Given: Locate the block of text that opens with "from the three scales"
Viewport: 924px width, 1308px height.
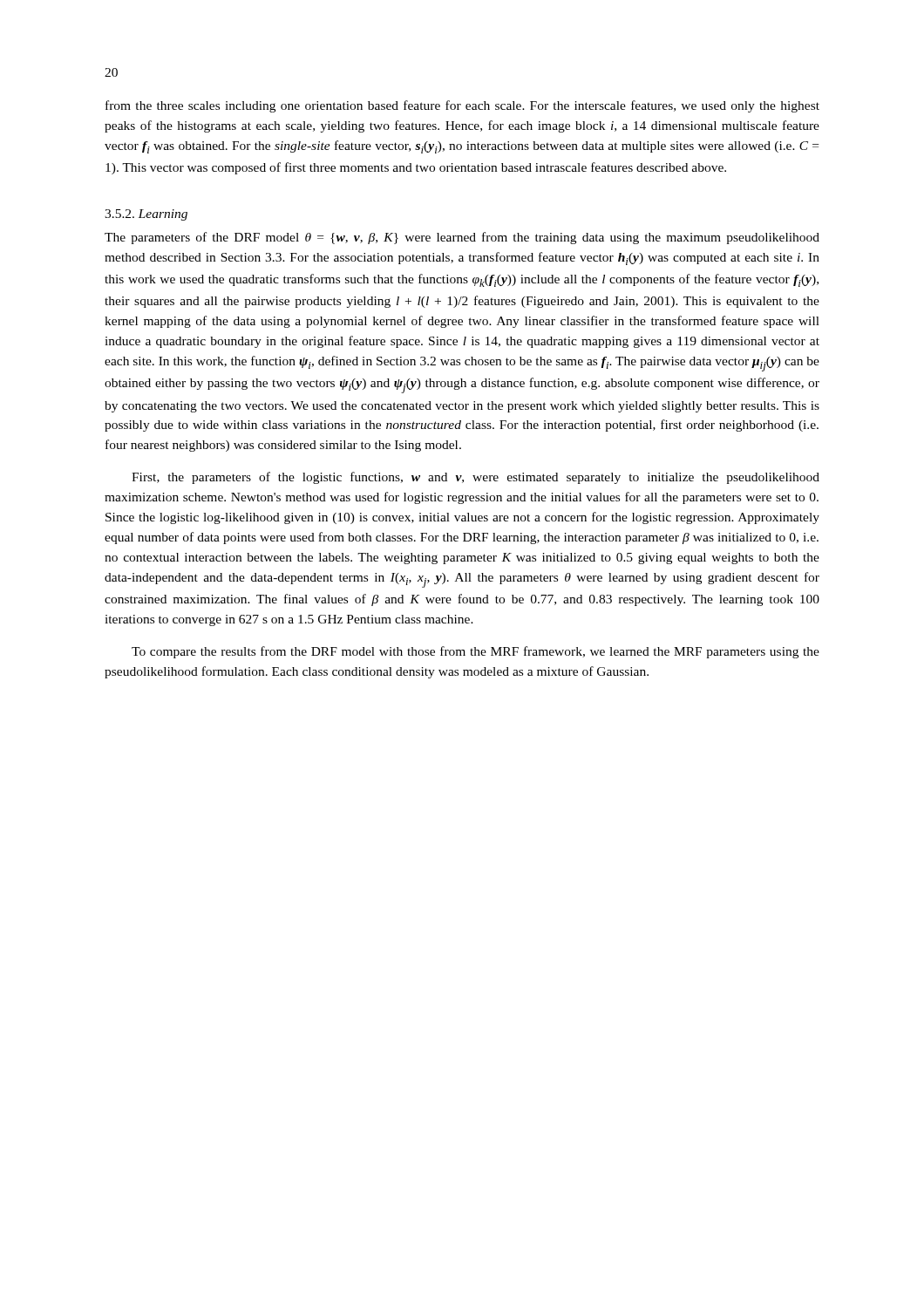Looking at the screenshot, I should coord(462,136).
